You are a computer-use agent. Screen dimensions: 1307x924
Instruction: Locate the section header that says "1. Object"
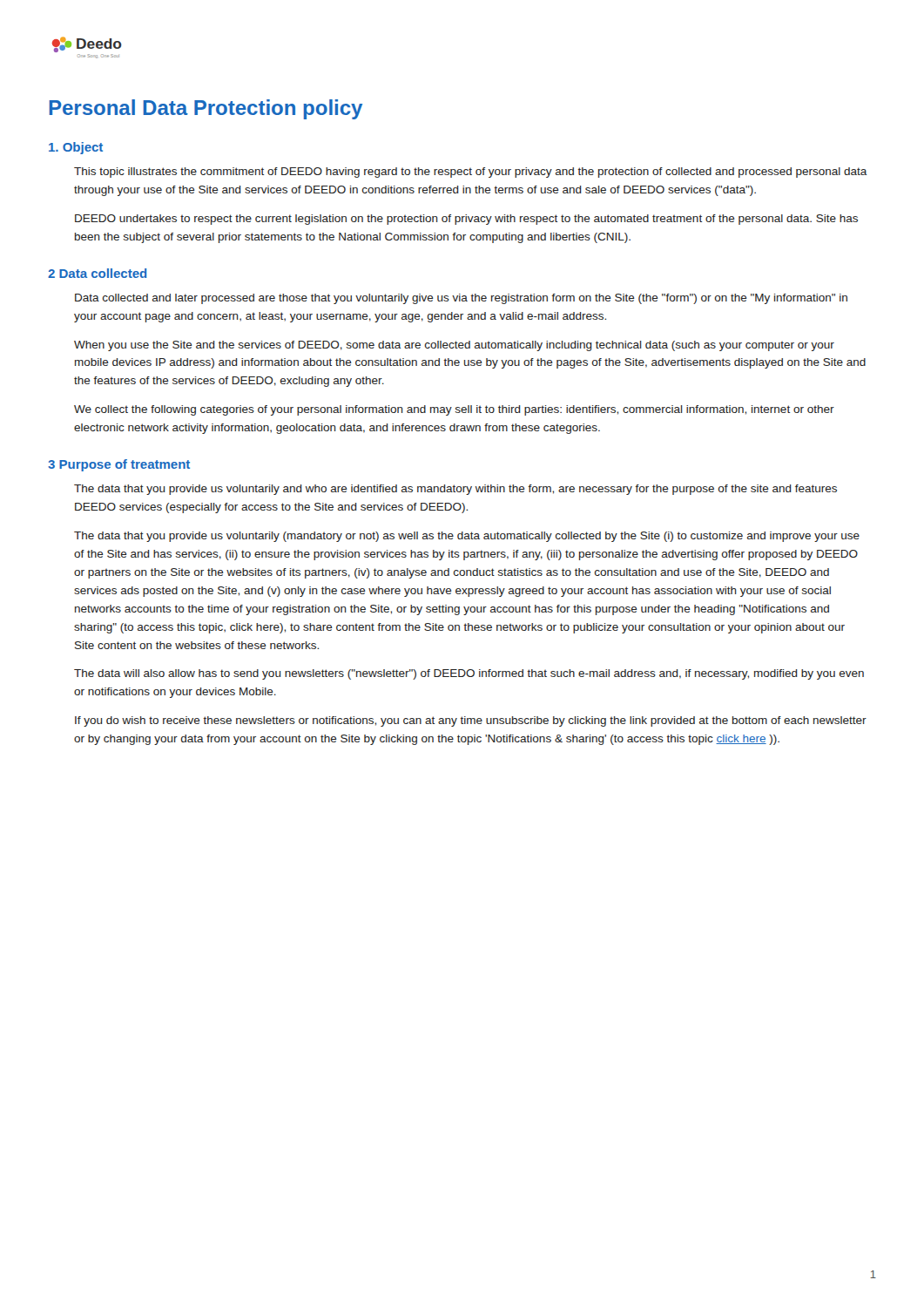point(75,147)
